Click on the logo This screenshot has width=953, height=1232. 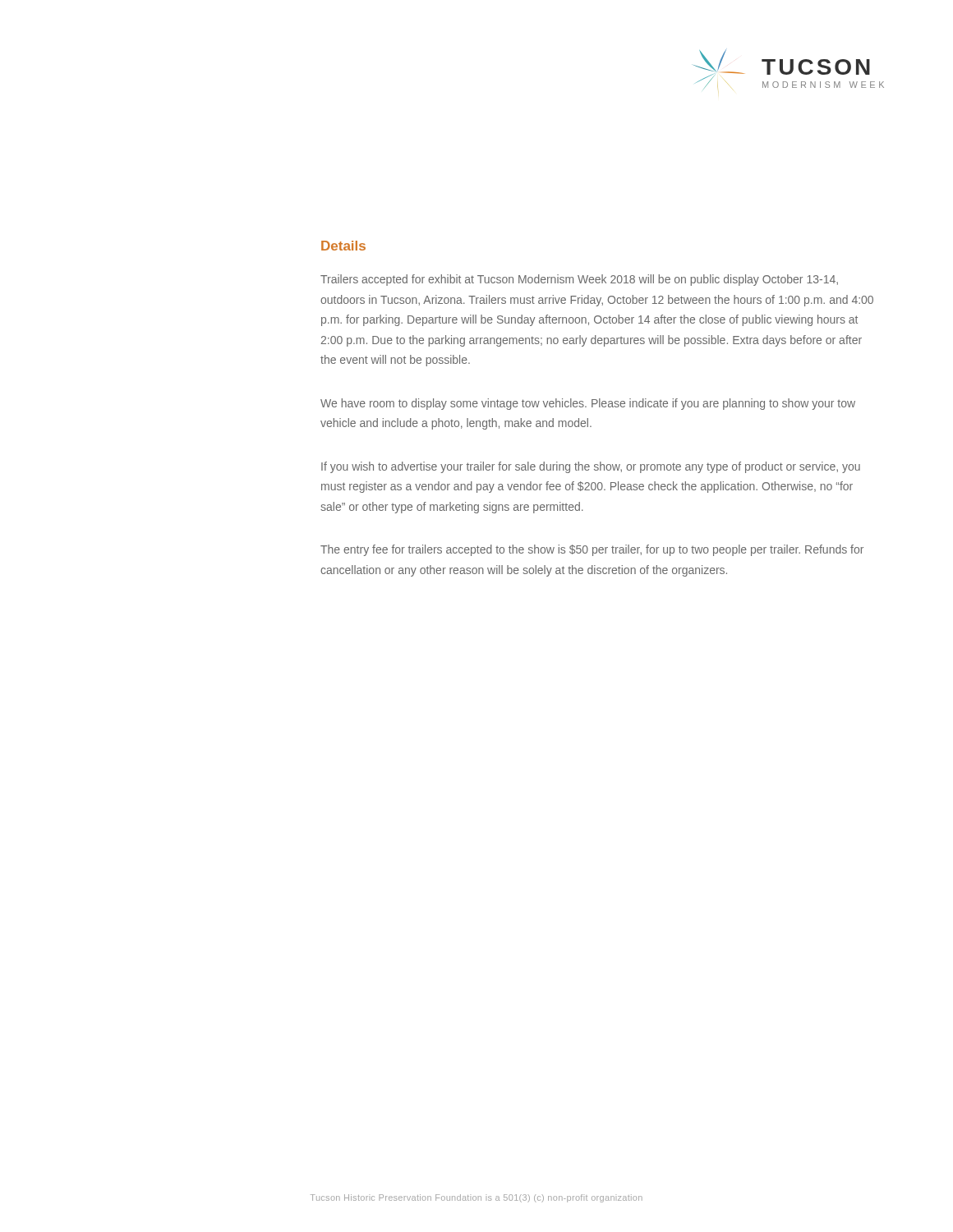click(786, 72)
